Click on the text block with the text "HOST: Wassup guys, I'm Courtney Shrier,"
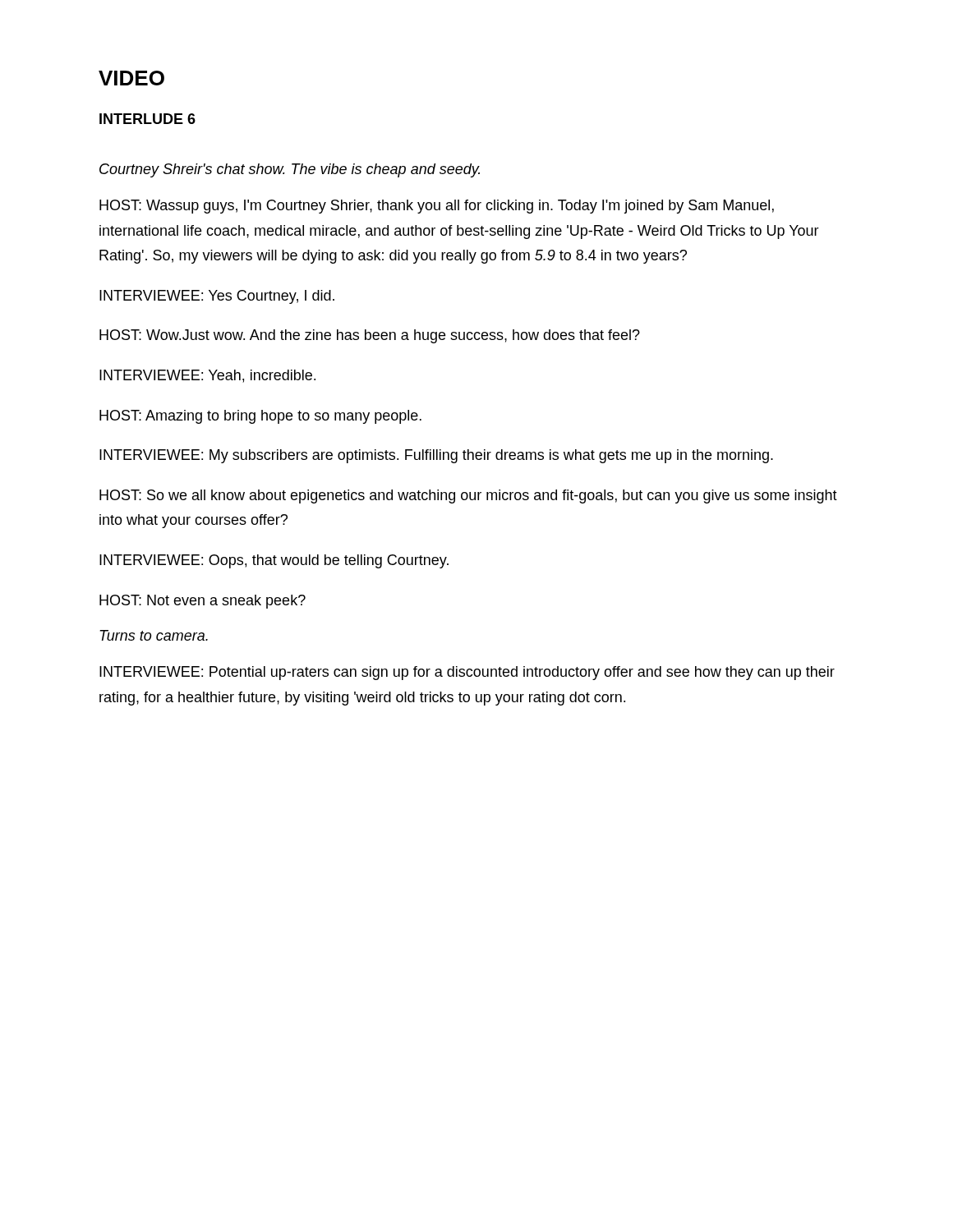953x1232 pixels. (459, 230)
